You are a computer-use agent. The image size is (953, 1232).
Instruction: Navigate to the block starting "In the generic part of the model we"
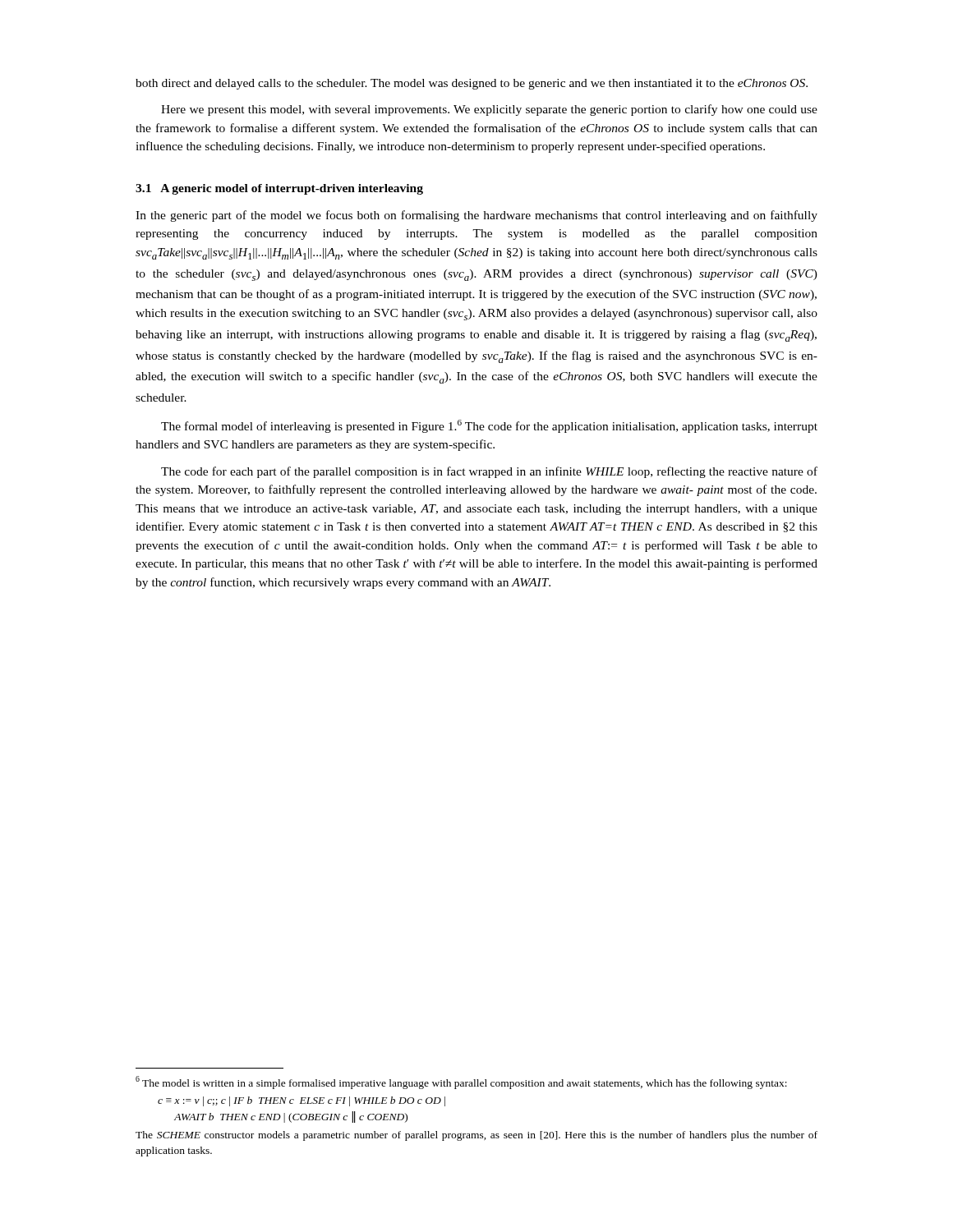476,216
